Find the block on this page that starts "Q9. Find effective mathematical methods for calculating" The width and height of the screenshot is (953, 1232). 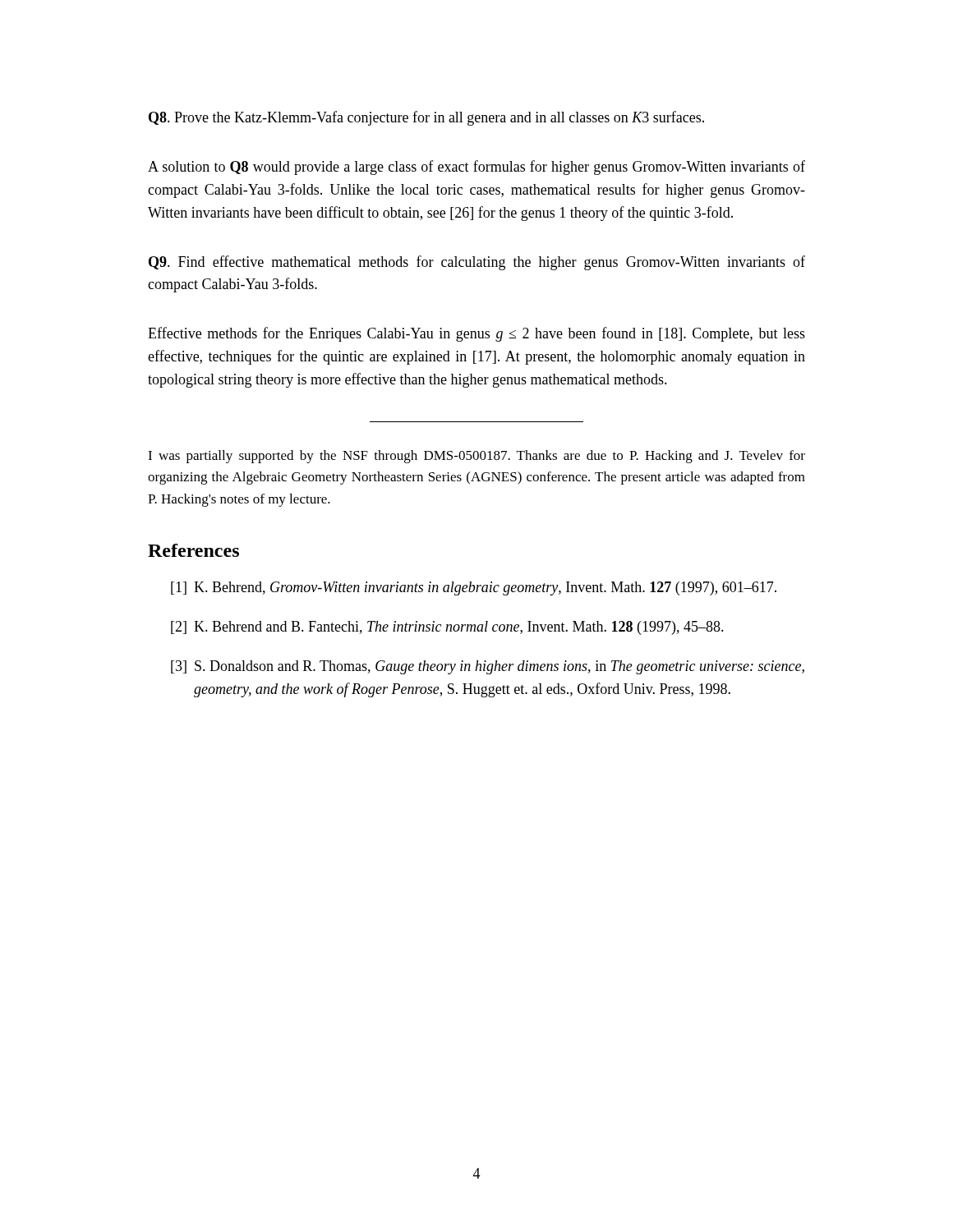click(x=476, y=273)
